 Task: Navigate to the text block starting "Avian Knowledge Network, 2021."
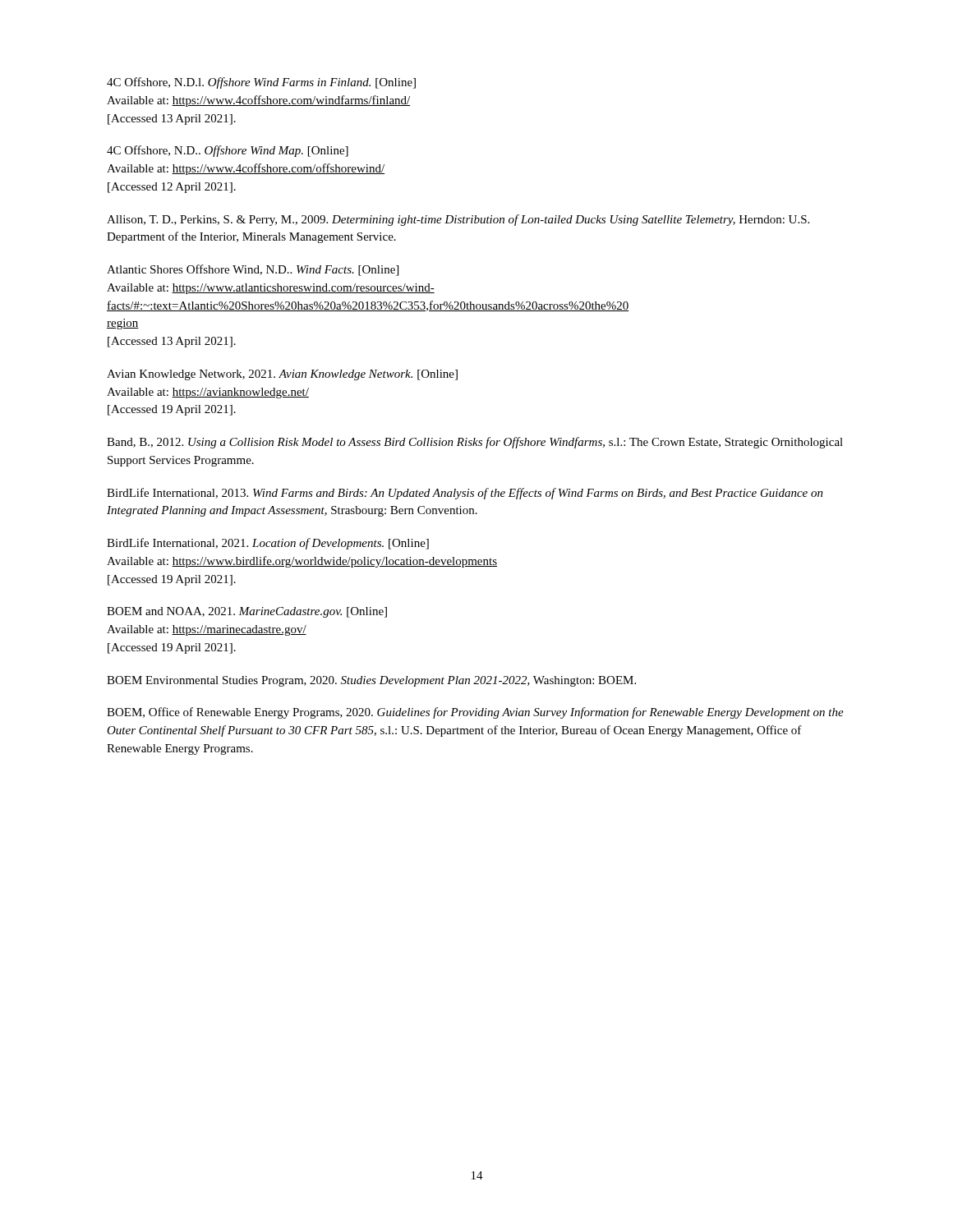(283, 391)
